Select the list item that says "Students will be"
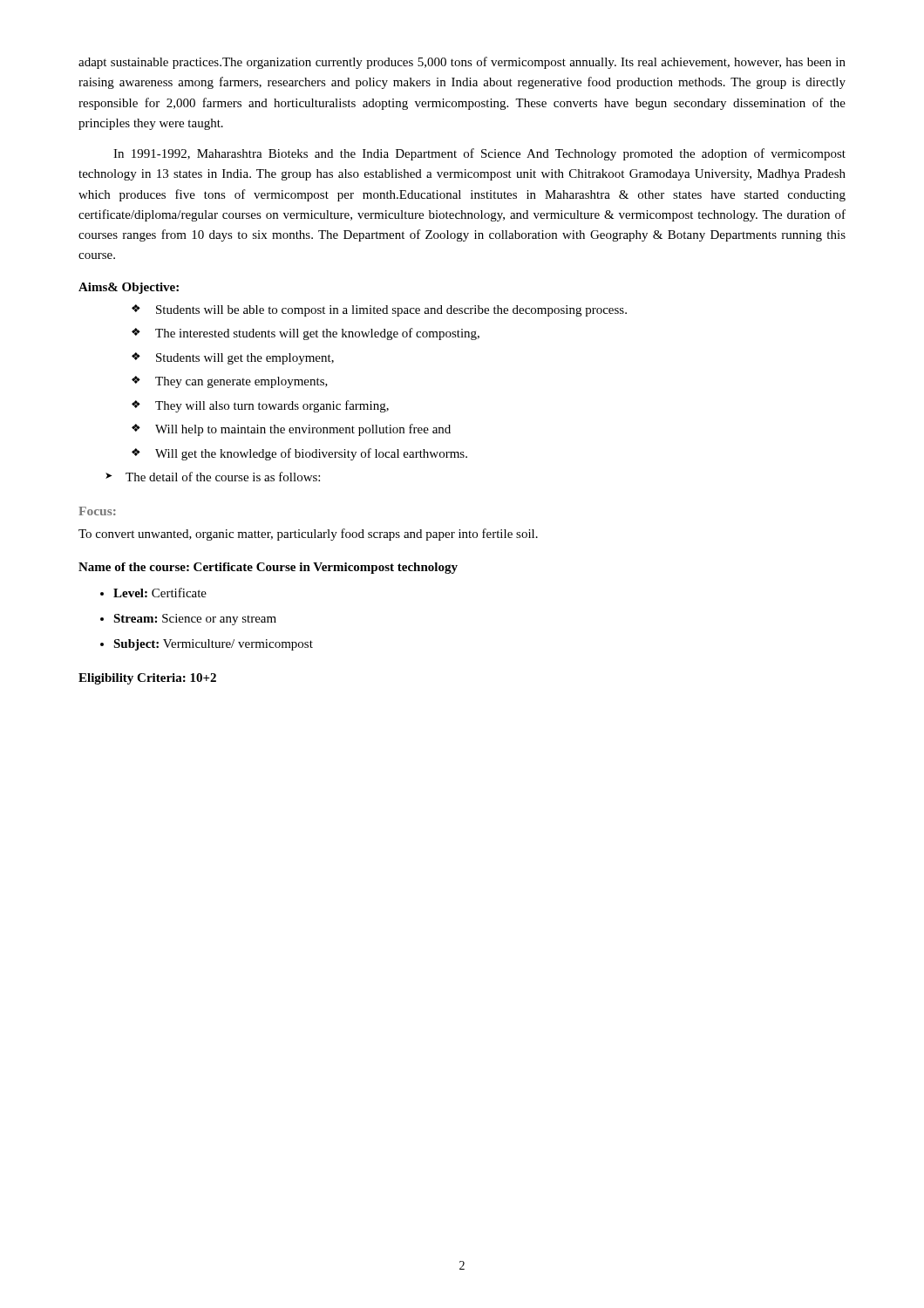The height and width of the screenshot is (1308, 924). [391, 309]
